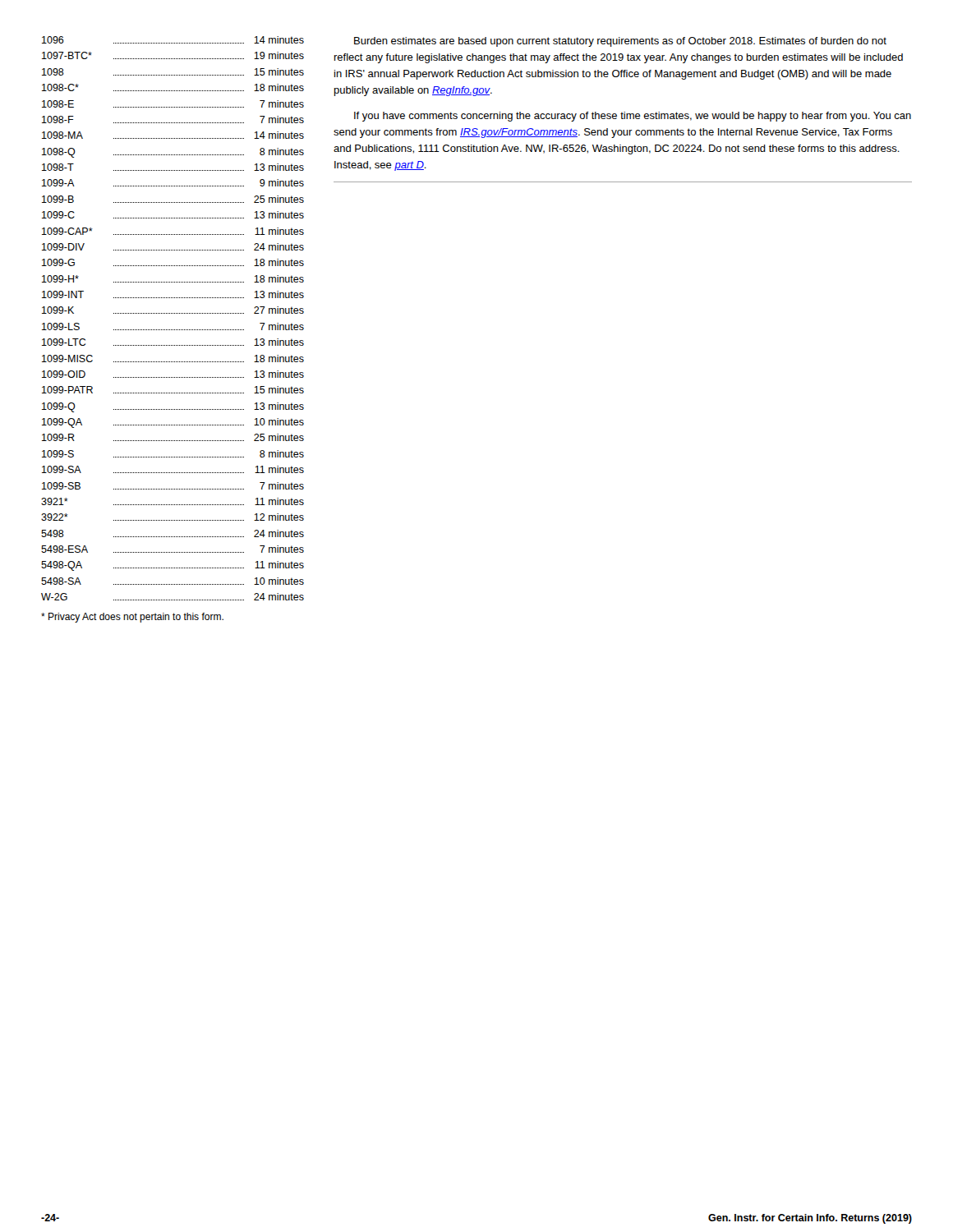The width and height of the screenshot is (953, 1232).
Task: Where does it say "3922* 12 minutes"?
Action: click(173, 518)
